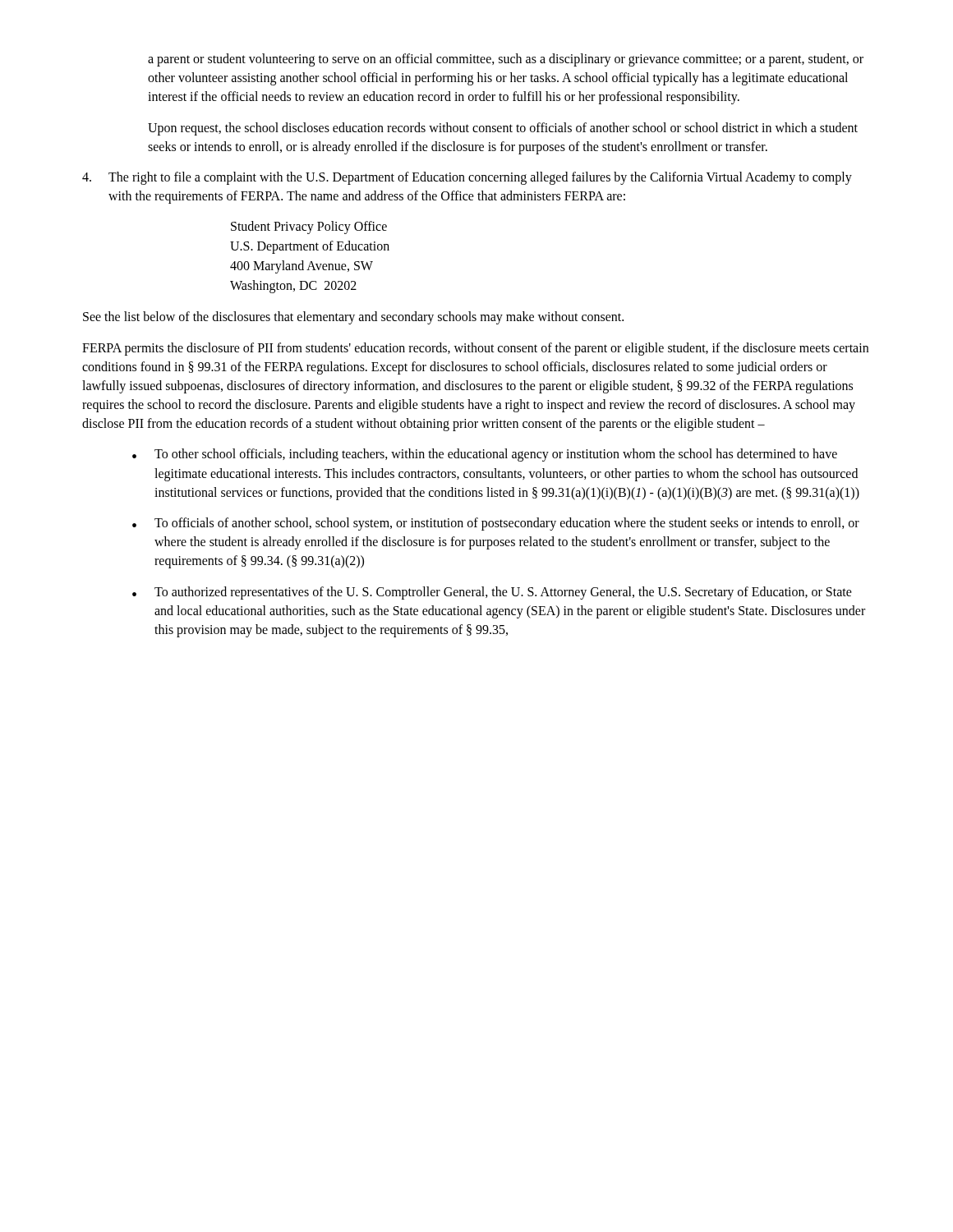The height and width of the screenshot is (1232, 953).
Task: Find the block on this page that starts "Student Privacy Policy Office U.S. Department"
Action: click(x=310, y=256)
